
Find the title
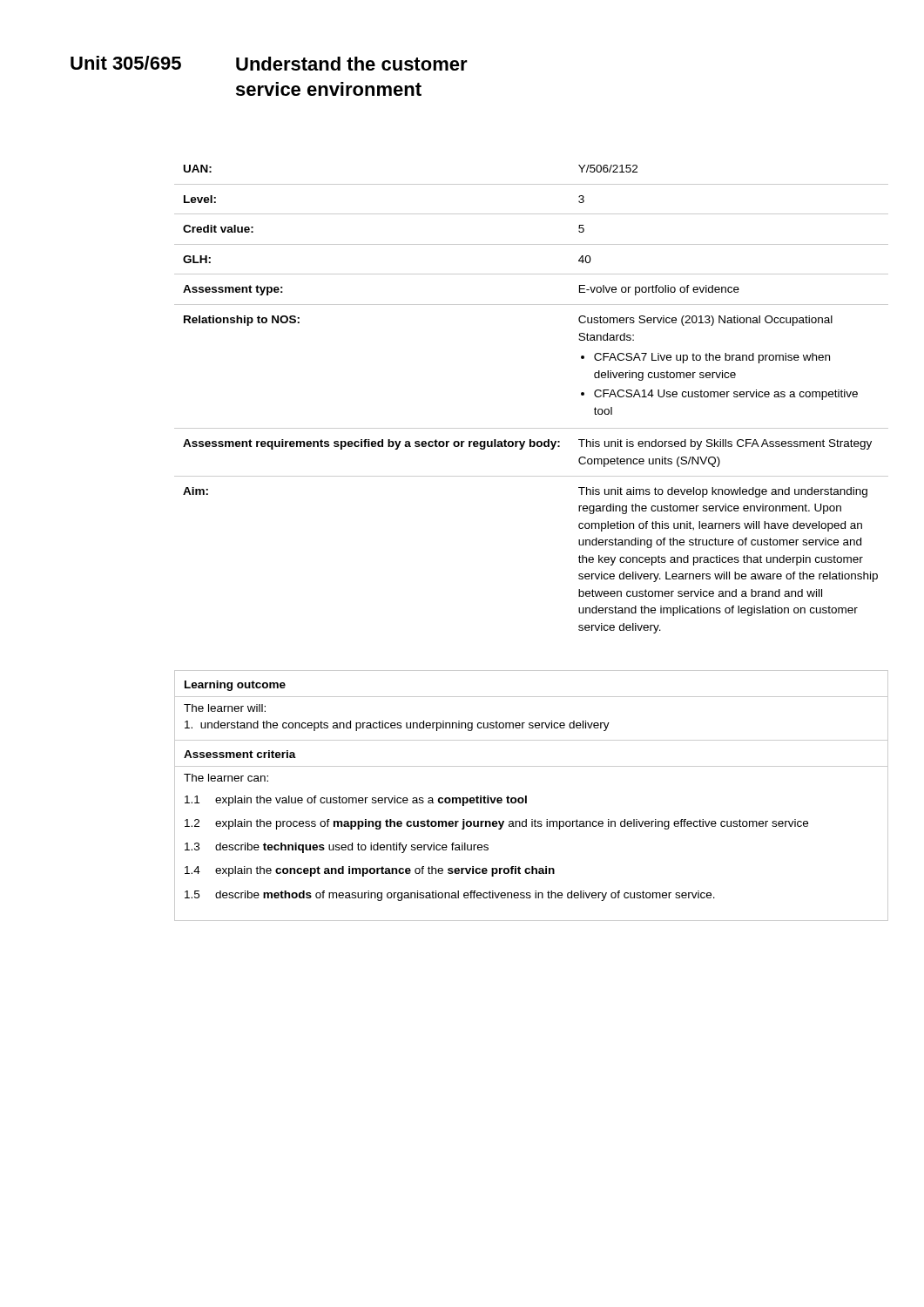click(268, 77)
